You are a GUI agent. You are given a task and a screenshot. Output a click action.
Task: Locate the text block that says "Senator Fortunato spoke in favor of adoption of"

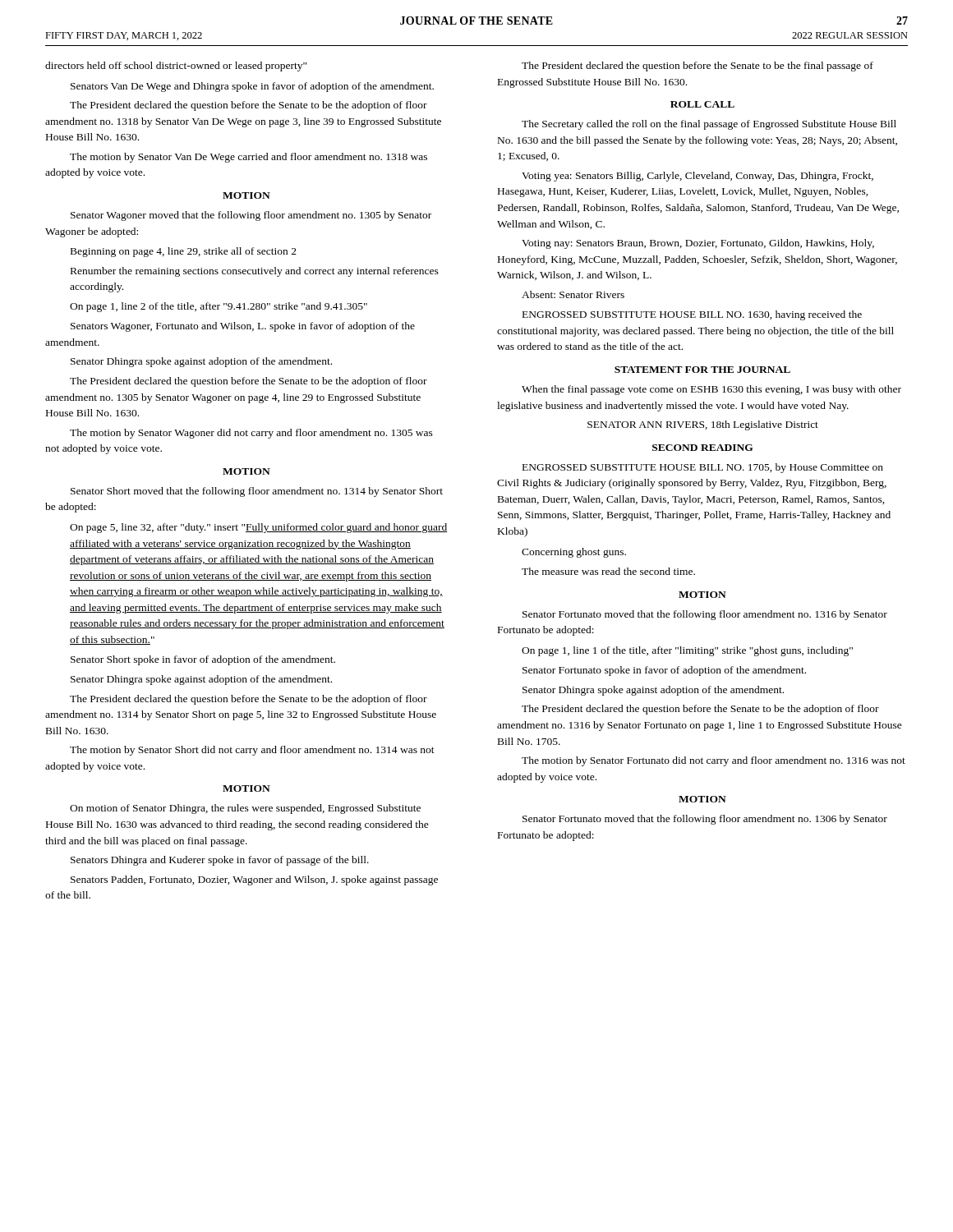pyautogui.click(x=702, y=723)
